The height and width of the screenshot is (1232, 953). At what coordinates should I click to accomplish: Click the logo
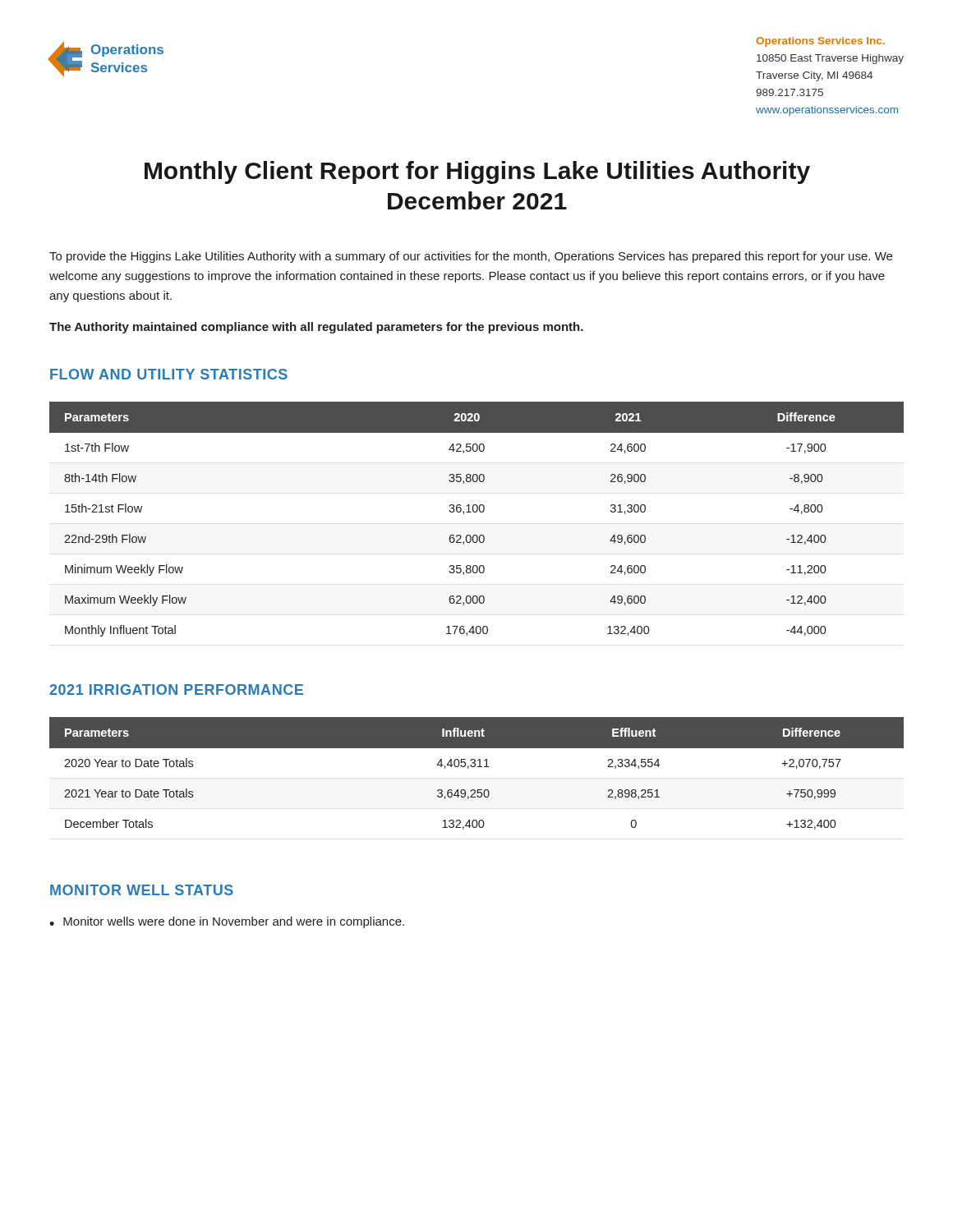pyautogui.click(x=123, y=59)
